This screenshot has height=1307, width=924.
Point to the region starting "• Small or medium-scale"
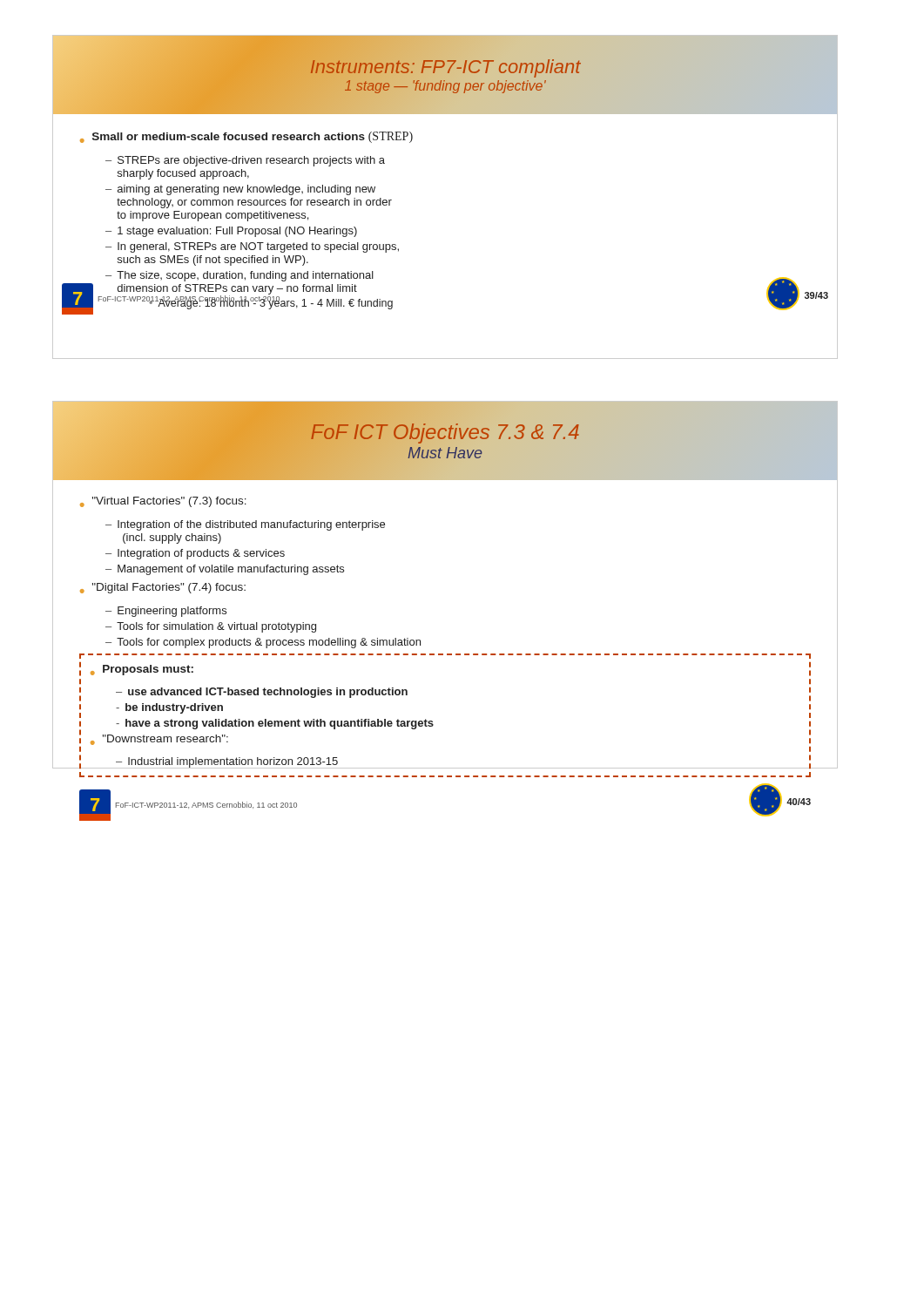[246, 140]
